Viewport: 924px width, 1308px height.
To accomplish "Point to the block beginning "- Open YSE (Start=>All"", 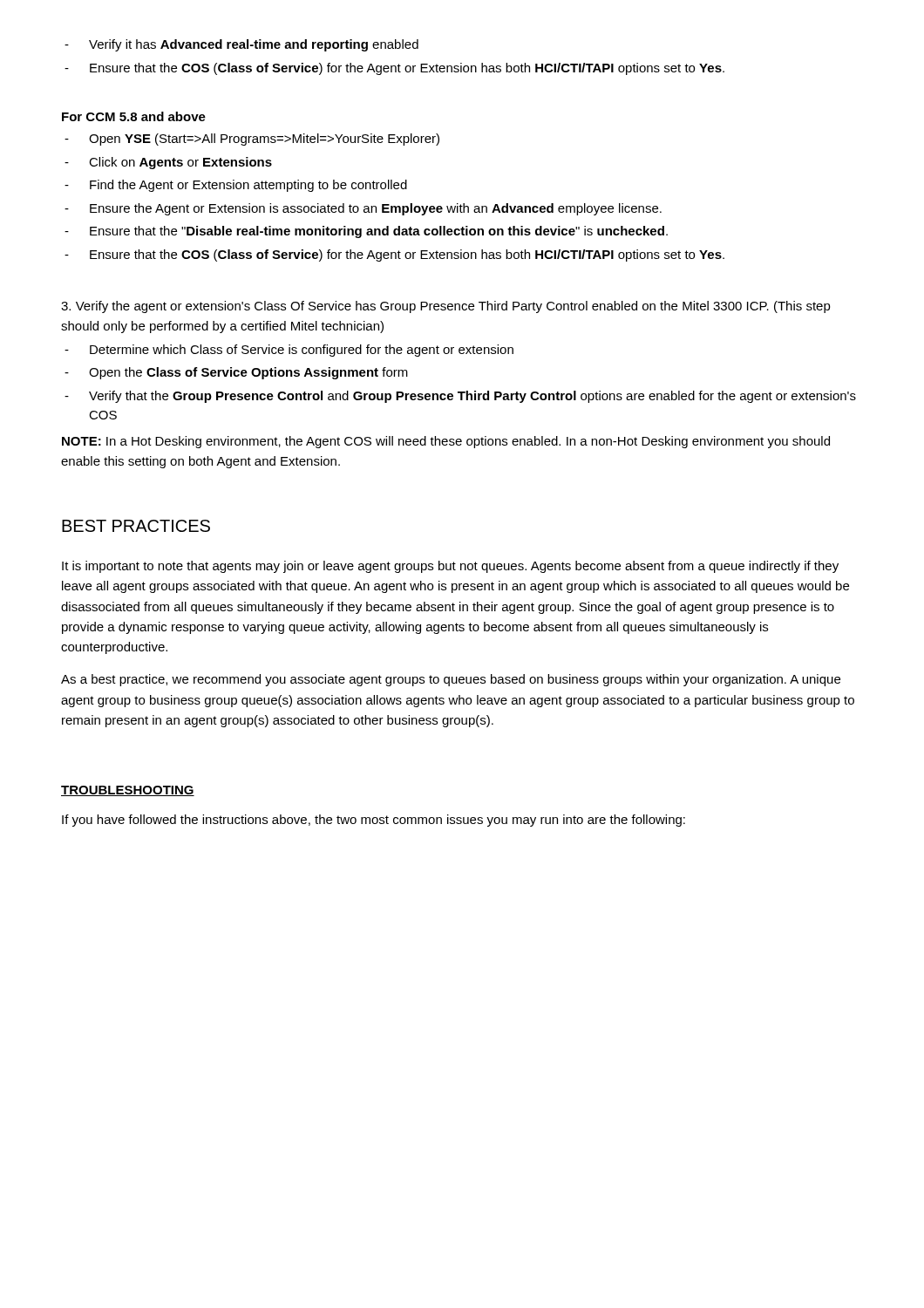I will point(252,140).
